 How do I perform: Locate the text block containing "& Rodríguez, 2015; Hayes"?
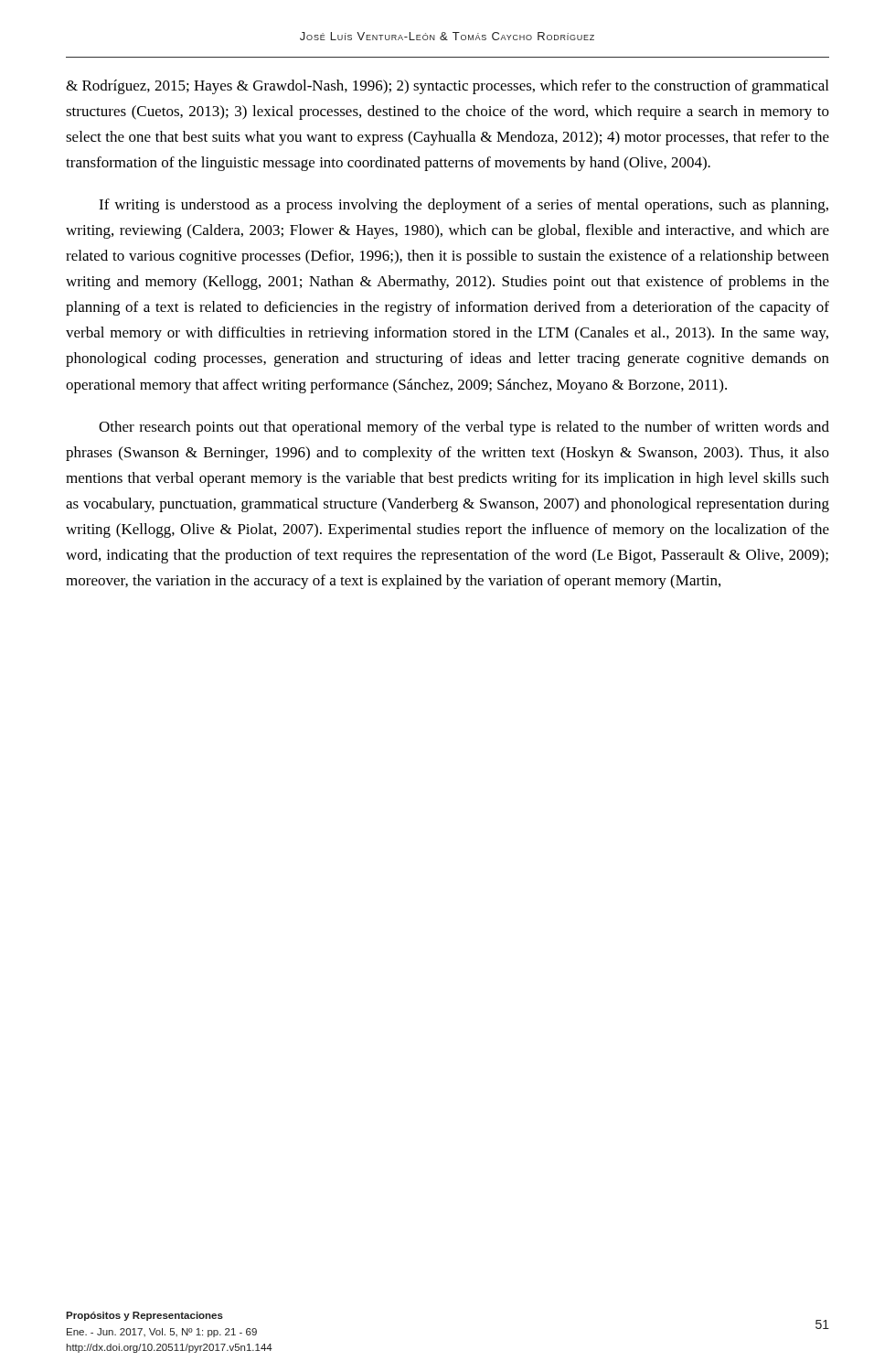point(448,124)
